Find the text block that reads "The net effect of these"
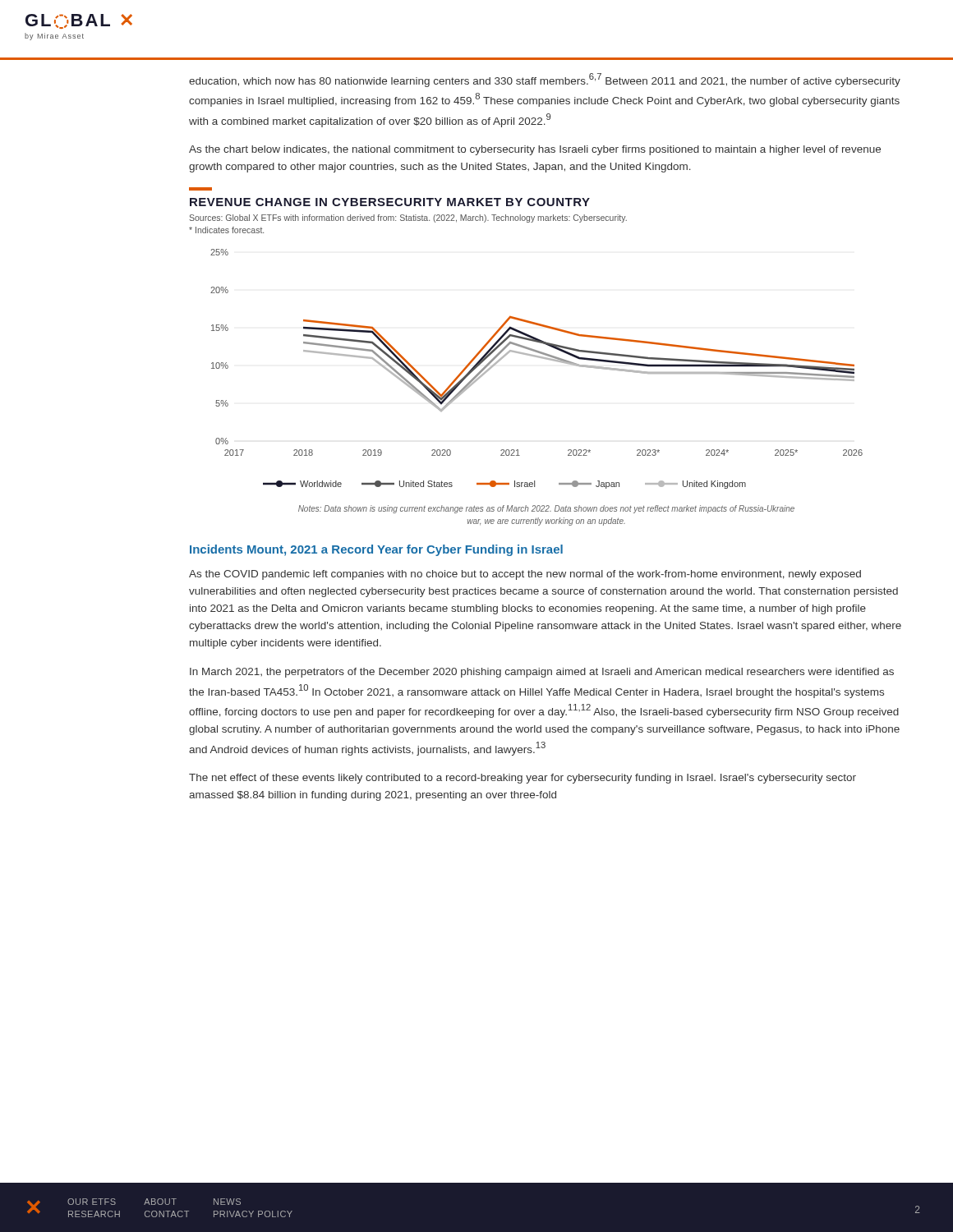The width and height of the screenshot is (953, 1232). pos(546,787)
